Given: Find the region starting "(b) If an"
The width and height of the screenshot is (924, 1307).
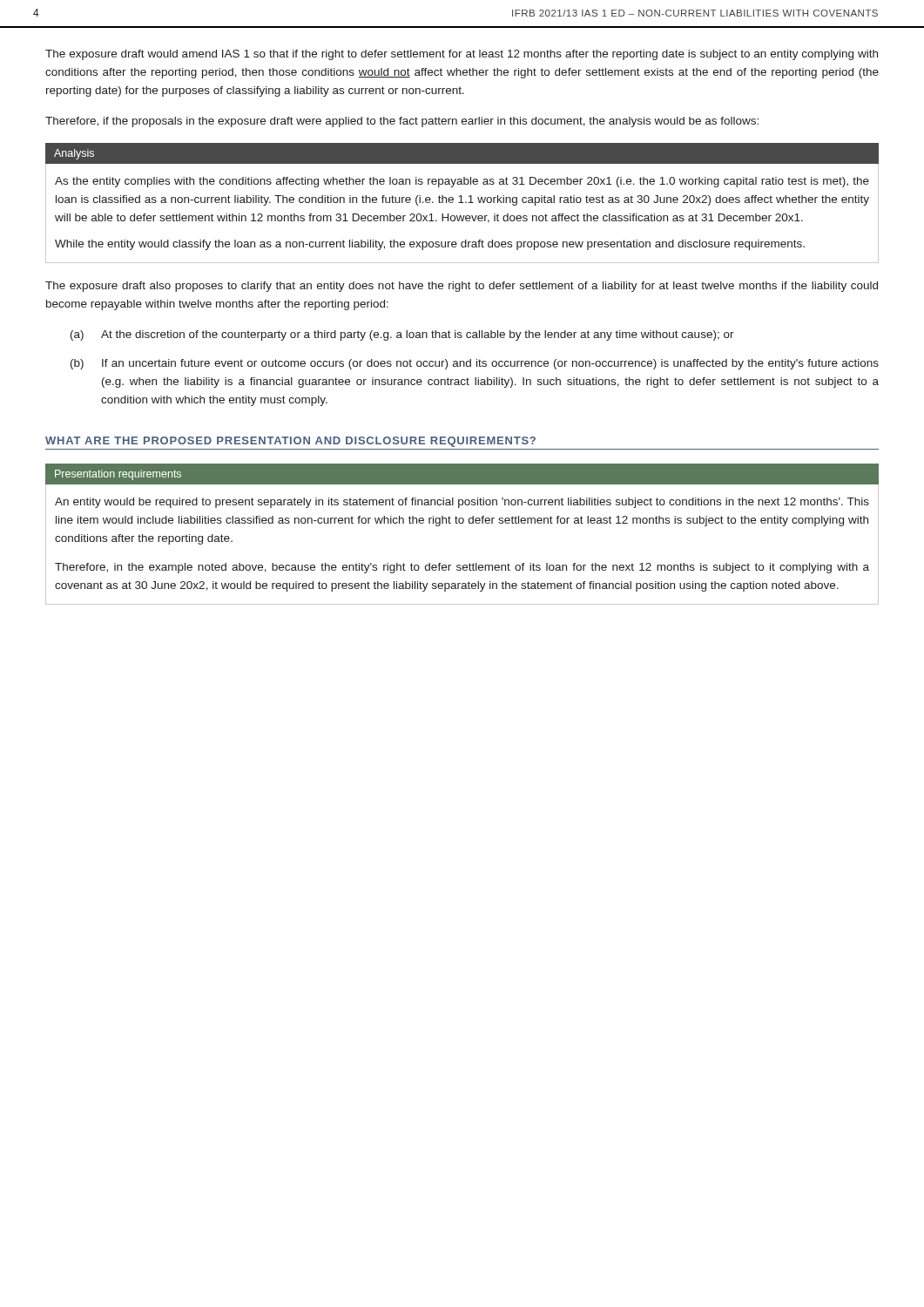Looking at the screenshot, I should click(462, 382).
